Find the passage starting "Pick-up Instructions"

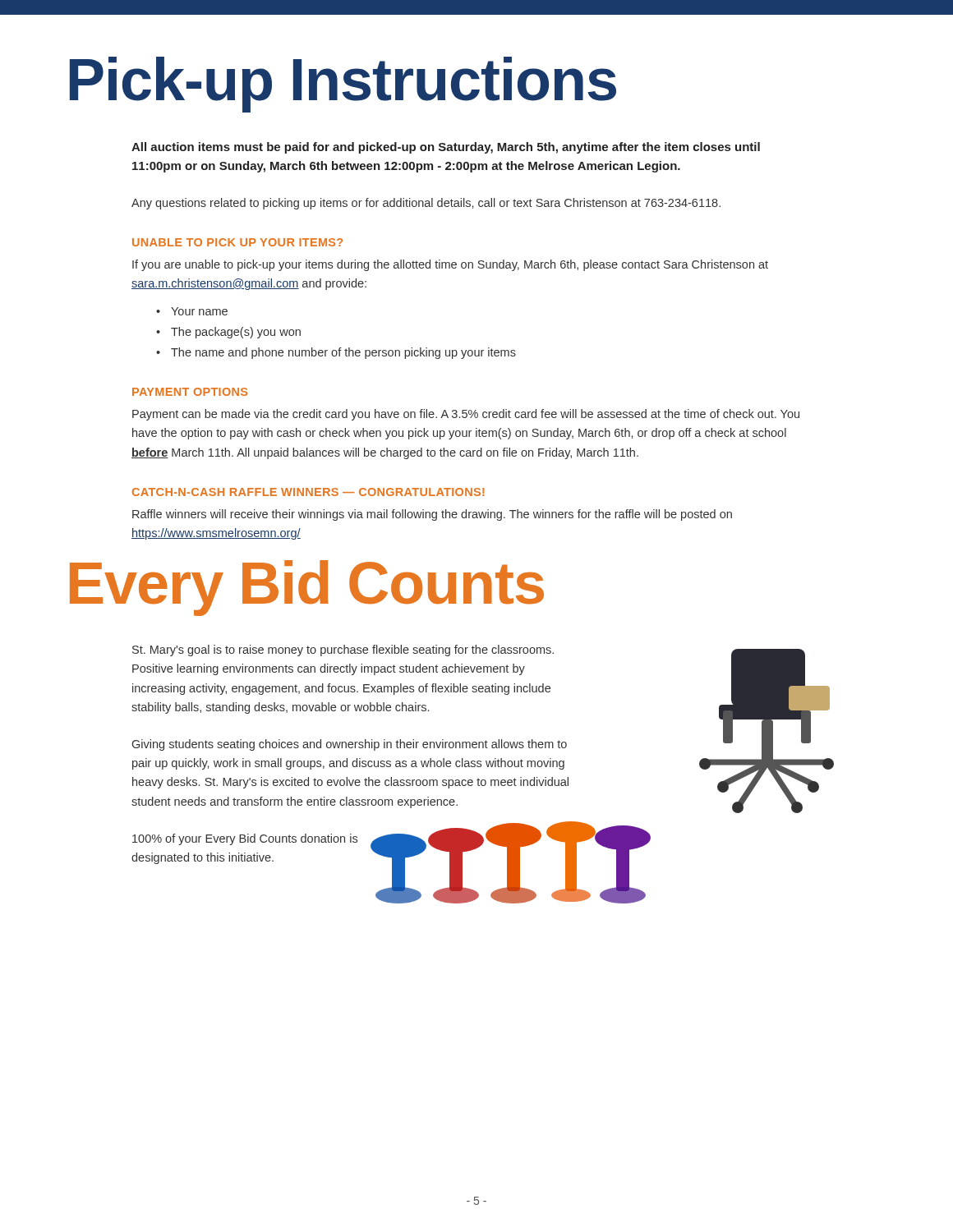click(476, 80)
